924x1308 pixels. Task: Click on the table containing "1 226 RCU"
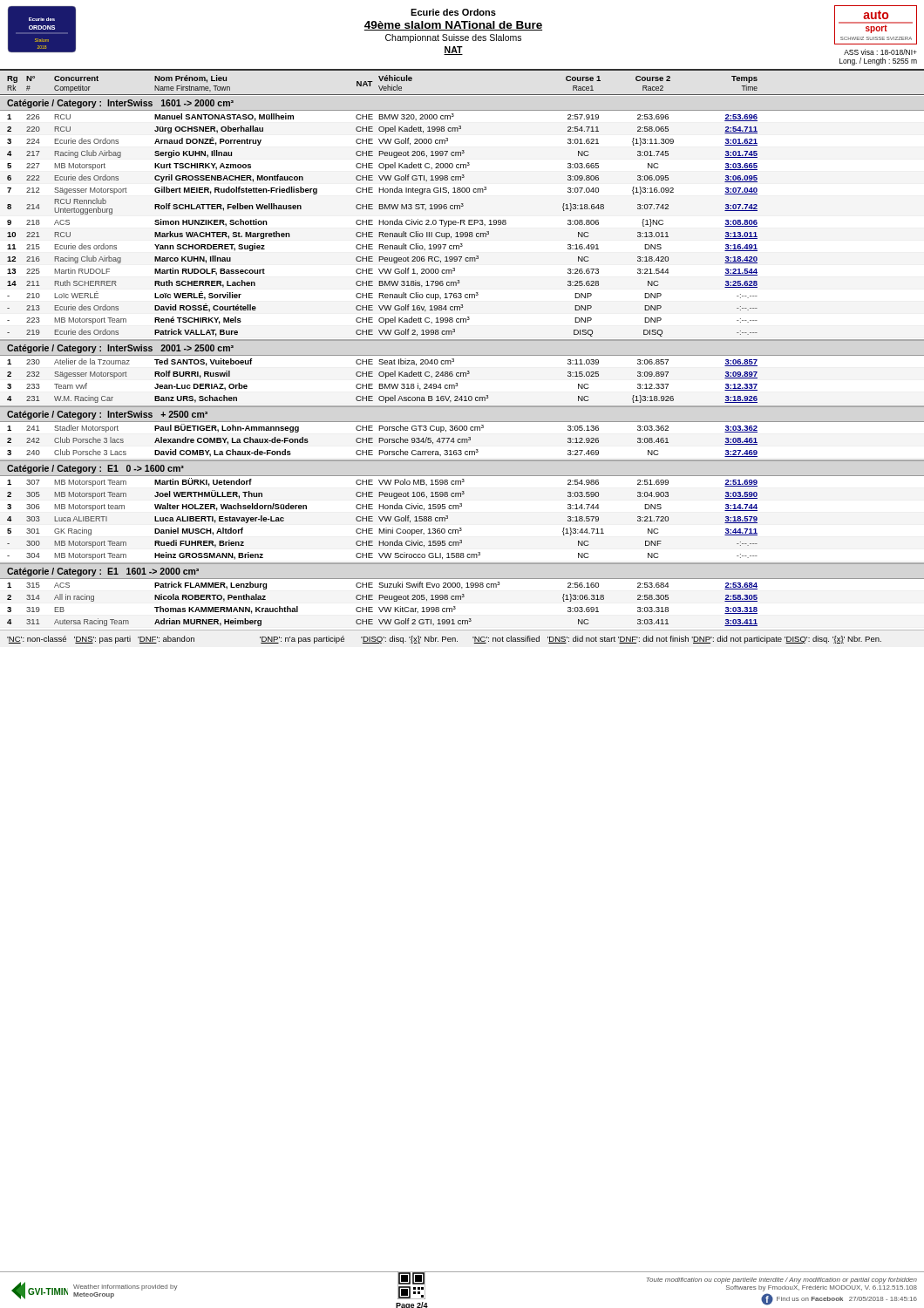(462, 225)
